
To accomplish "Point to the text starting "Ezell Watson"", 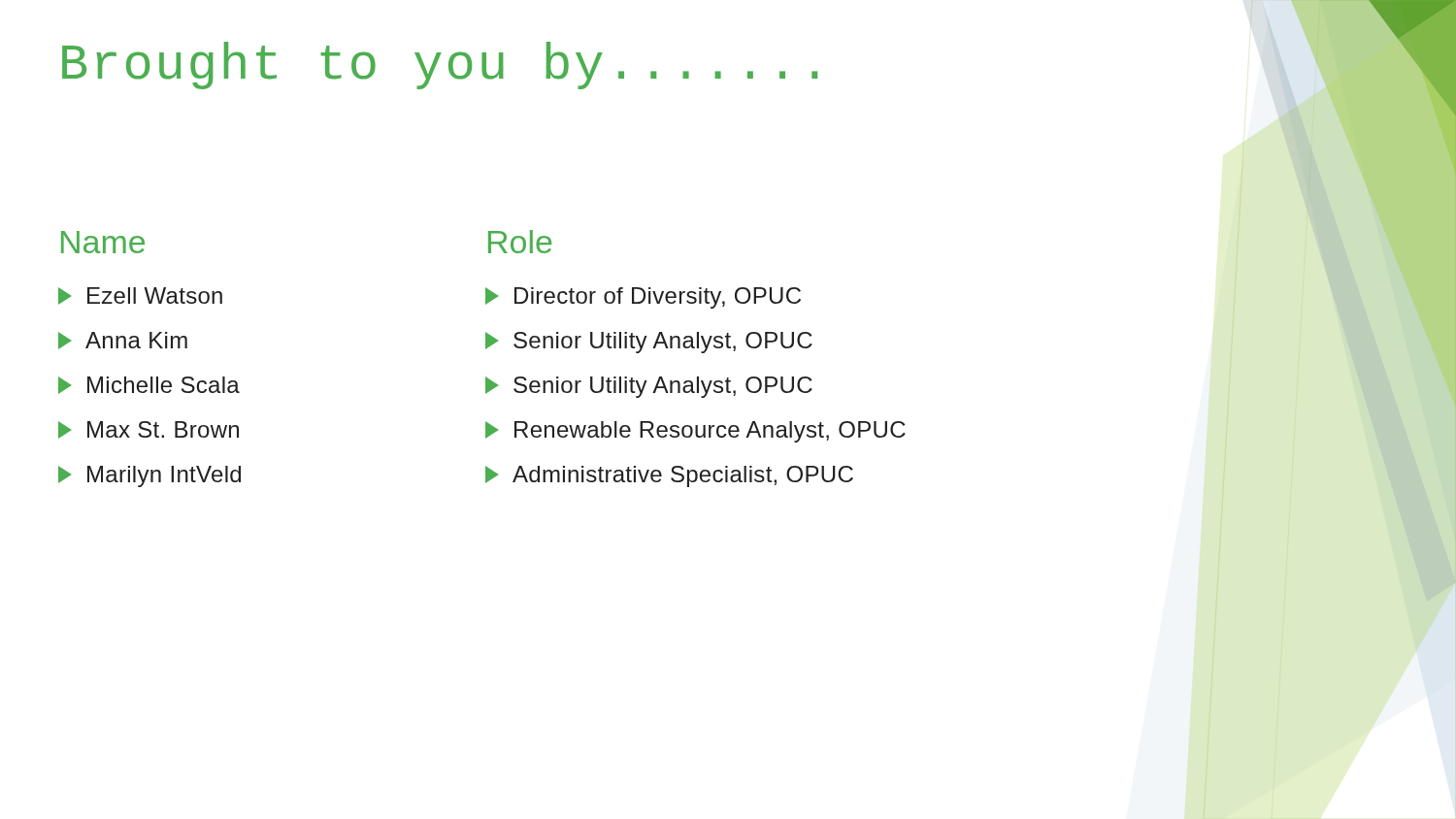I will [155, 295].
